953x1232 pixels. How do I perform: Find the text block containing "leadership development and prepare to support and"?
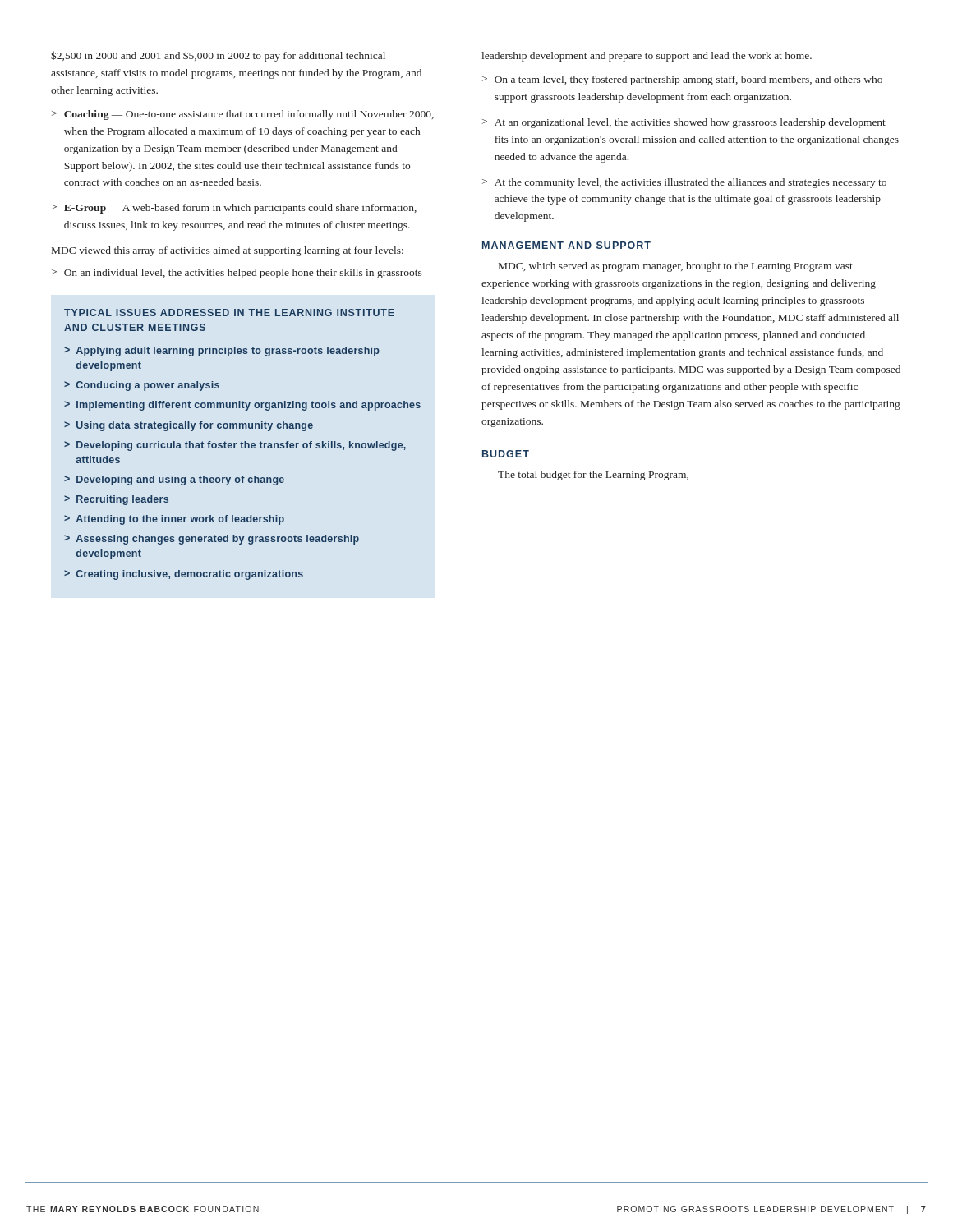pos(647,55)
